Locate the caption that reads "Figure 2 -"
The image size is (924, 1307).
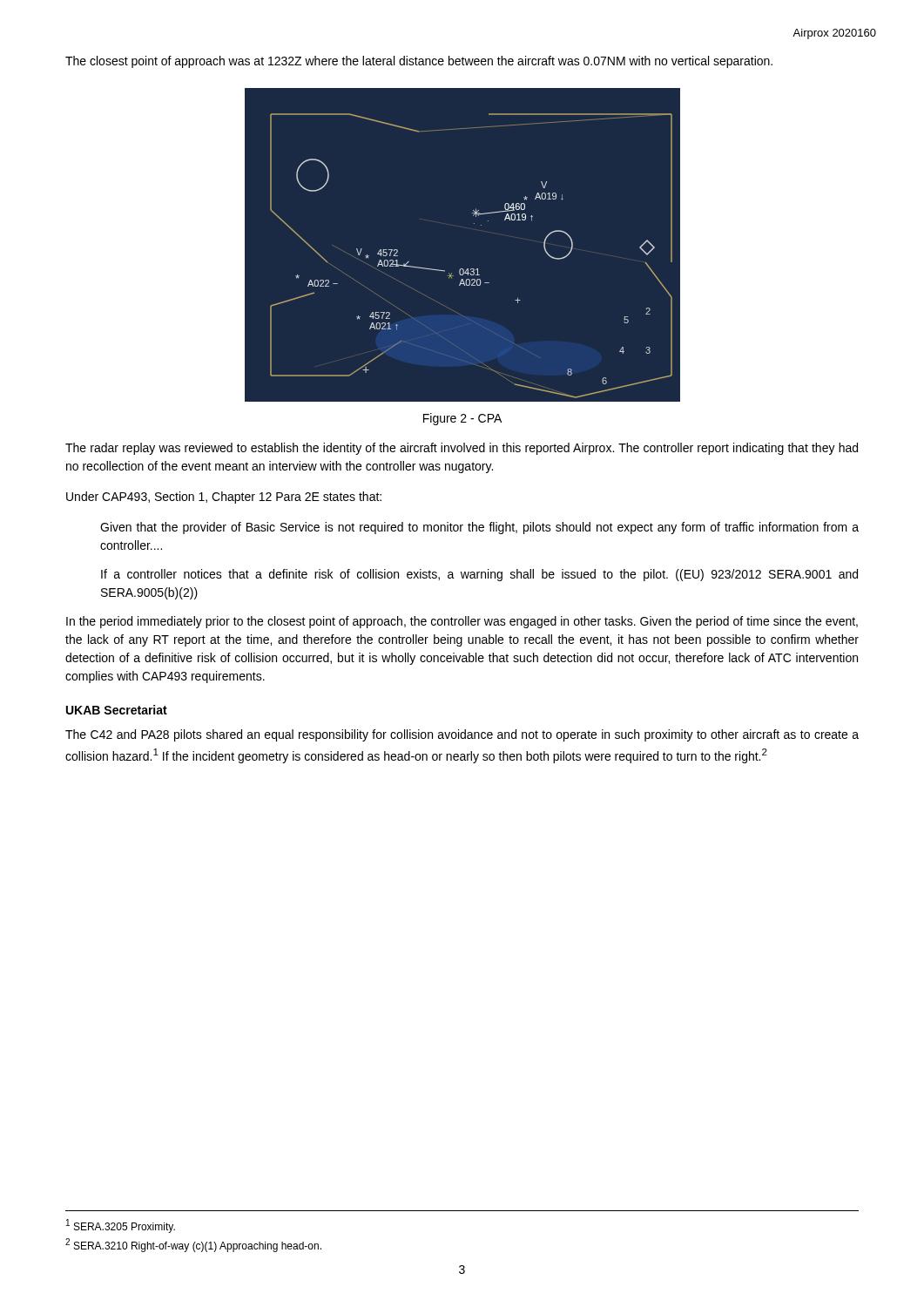pyautogui.click(x=462, y=418)
